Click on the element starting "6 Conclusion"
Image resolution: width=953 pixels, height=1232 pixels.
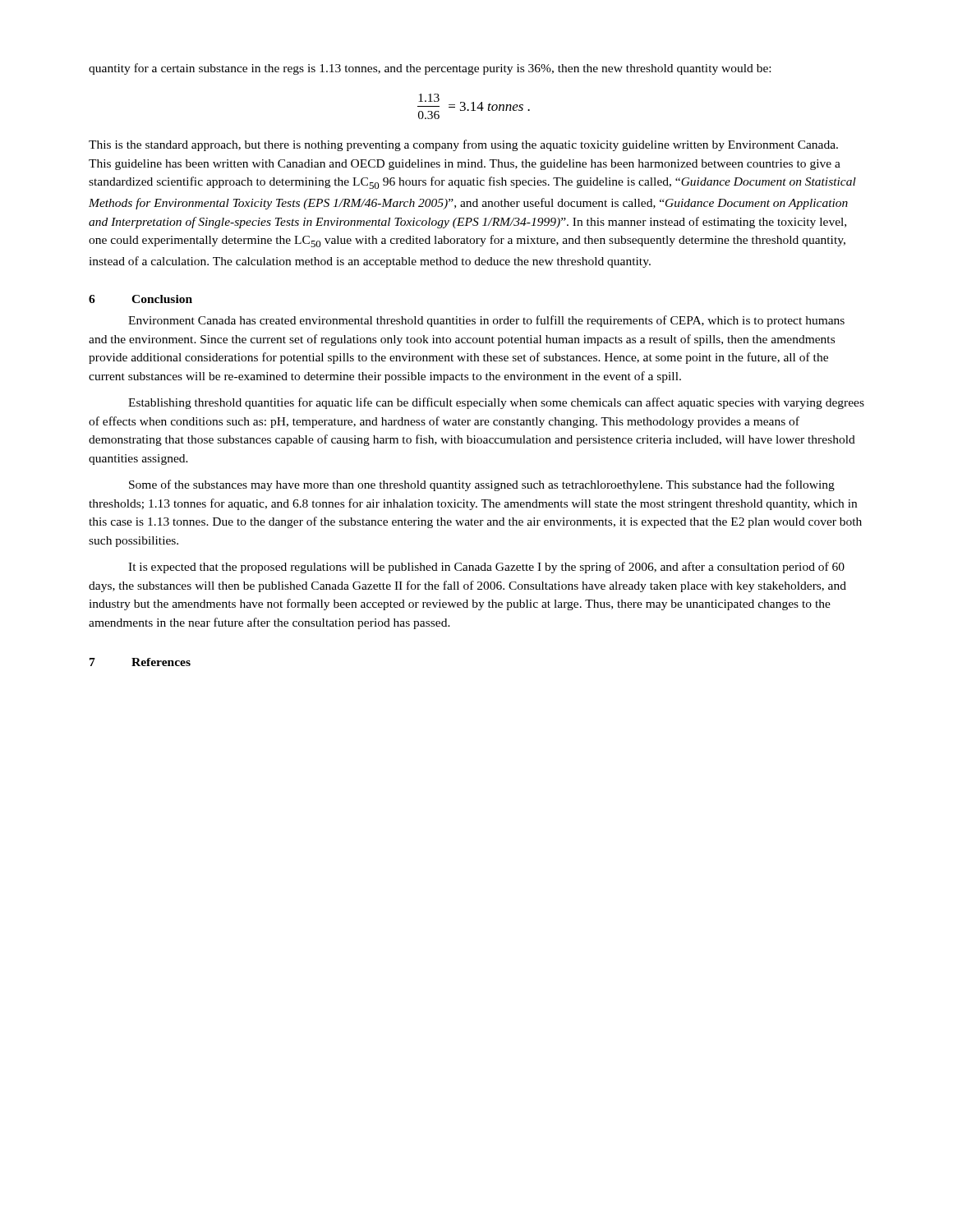(x=141, y=299)
